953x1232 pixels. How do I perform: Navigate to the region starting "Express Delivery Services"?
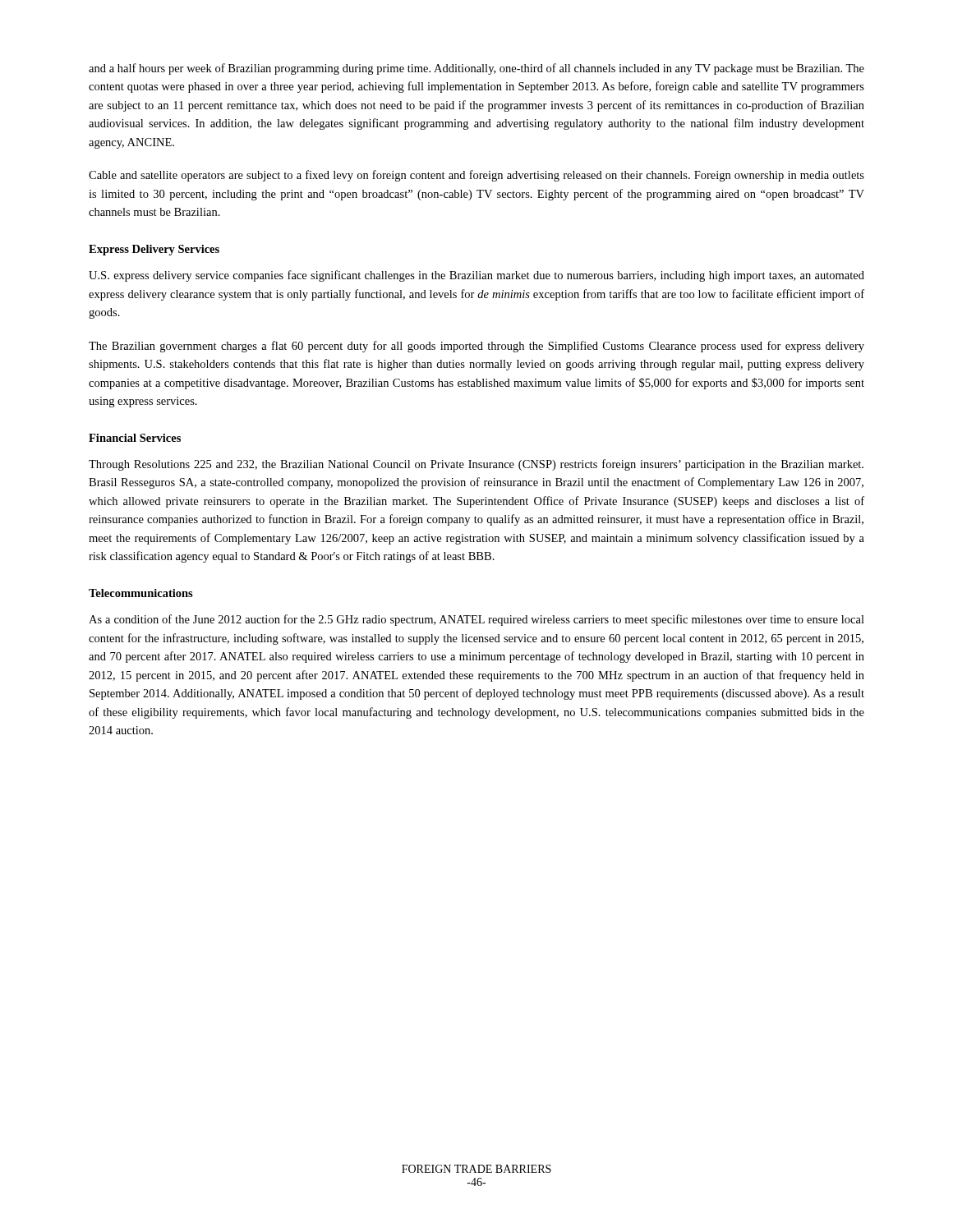[154, 249]
